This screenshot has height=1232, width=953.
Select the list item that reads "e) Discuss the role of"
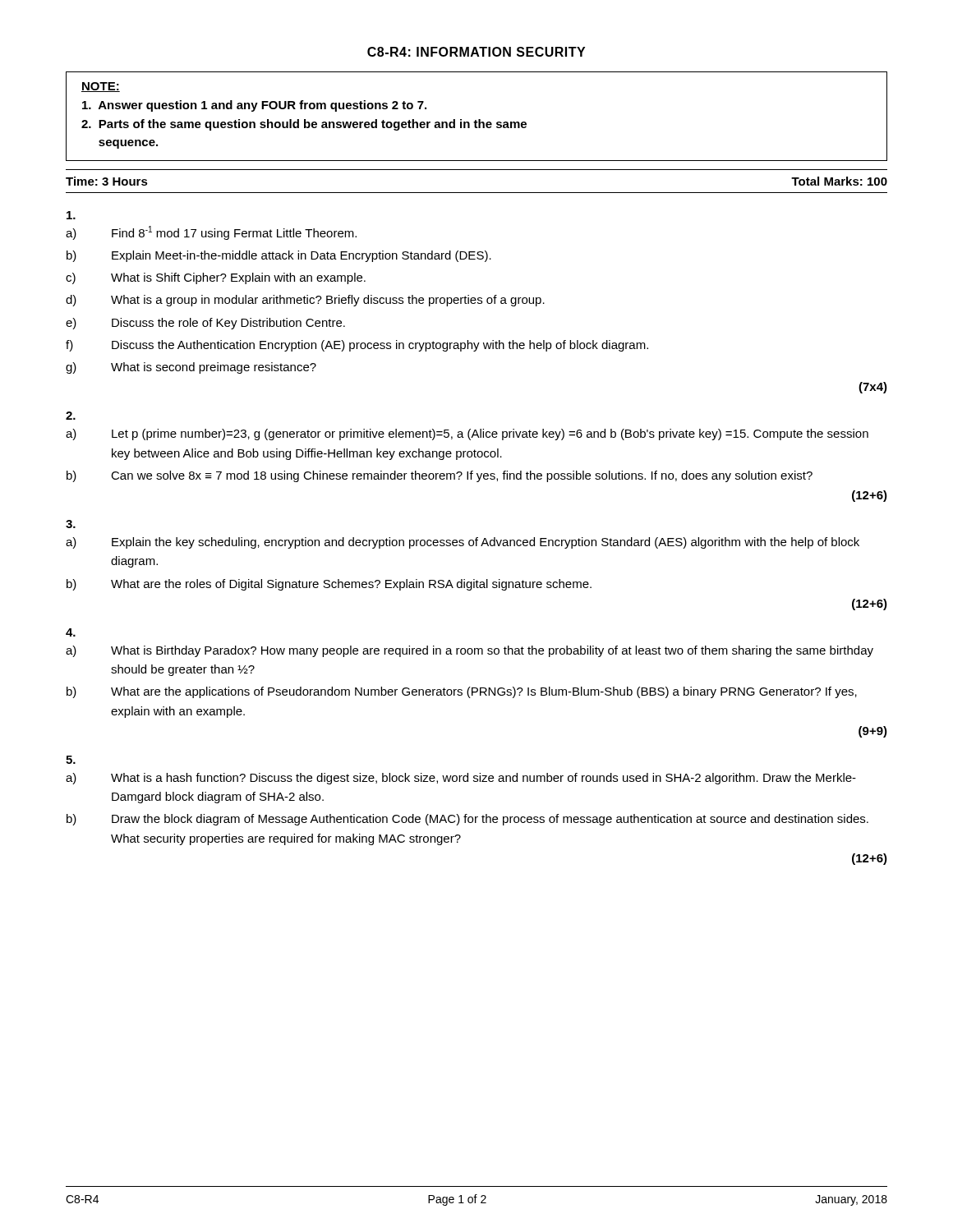205,324
